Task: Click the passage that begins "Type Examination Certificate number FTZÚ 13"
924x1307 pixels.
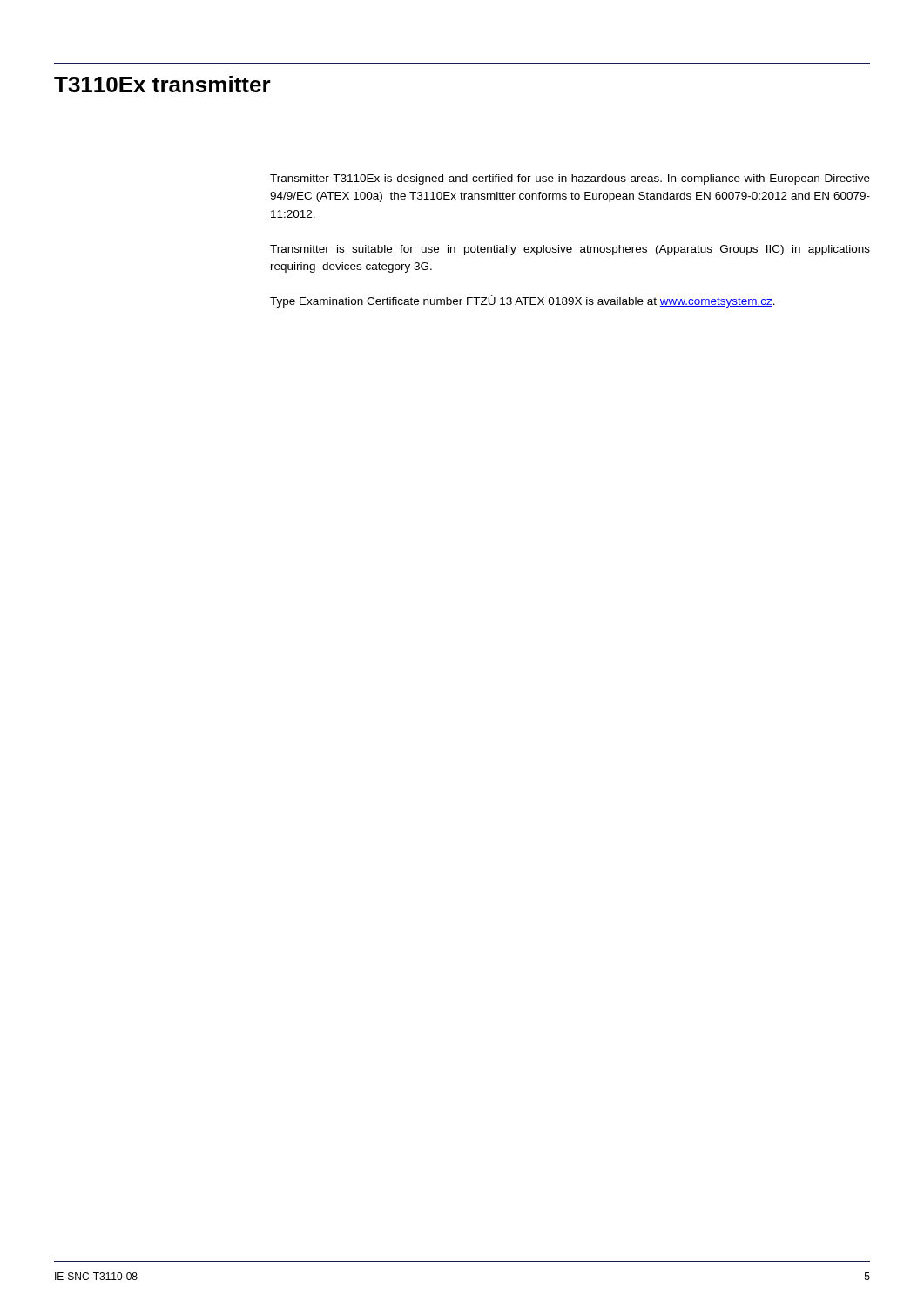Action: click(523, 301)
